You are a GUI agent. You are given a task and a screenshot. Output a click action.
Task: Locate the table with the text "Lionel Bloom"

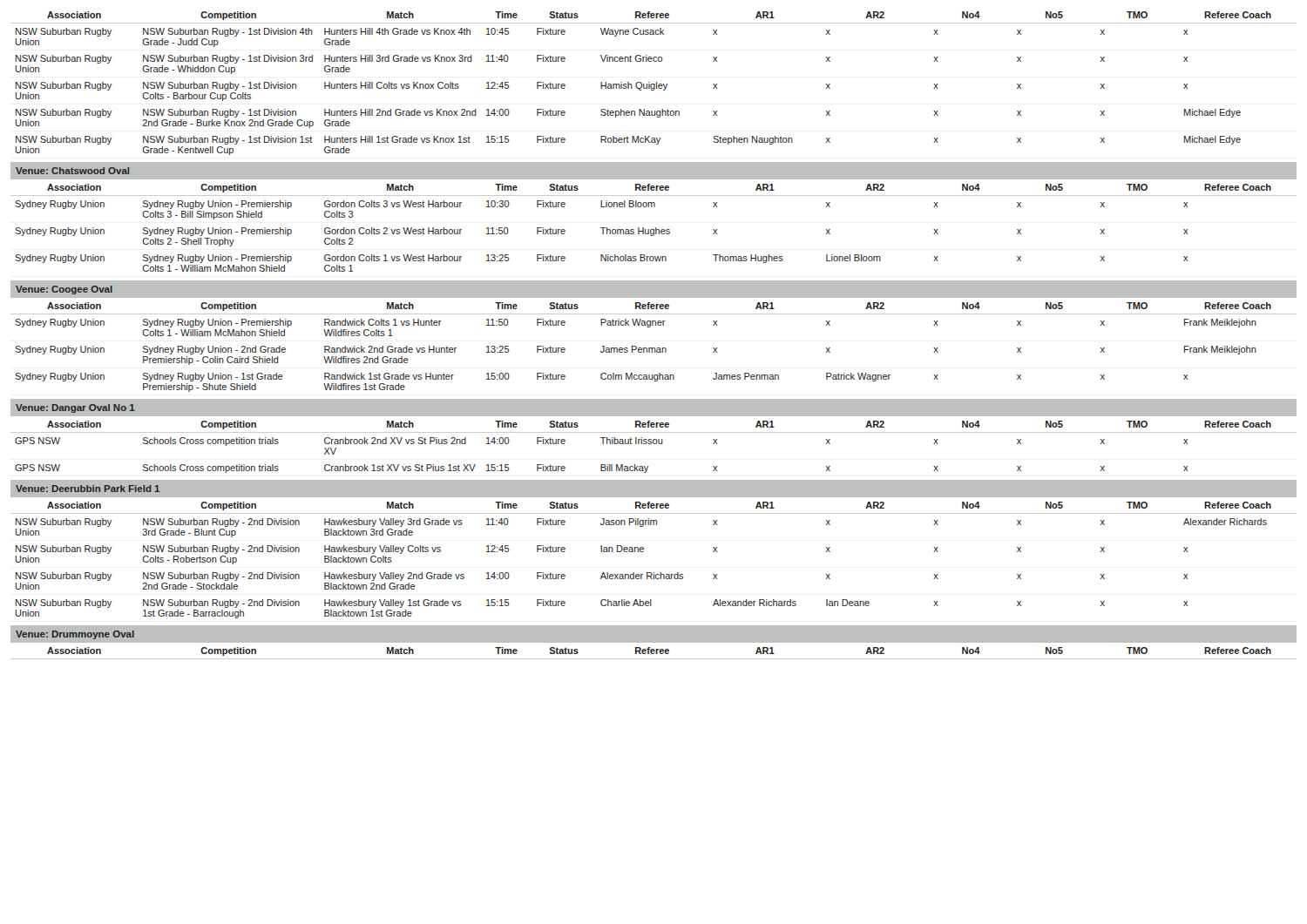pyautogui.click(x=654, y=228)
